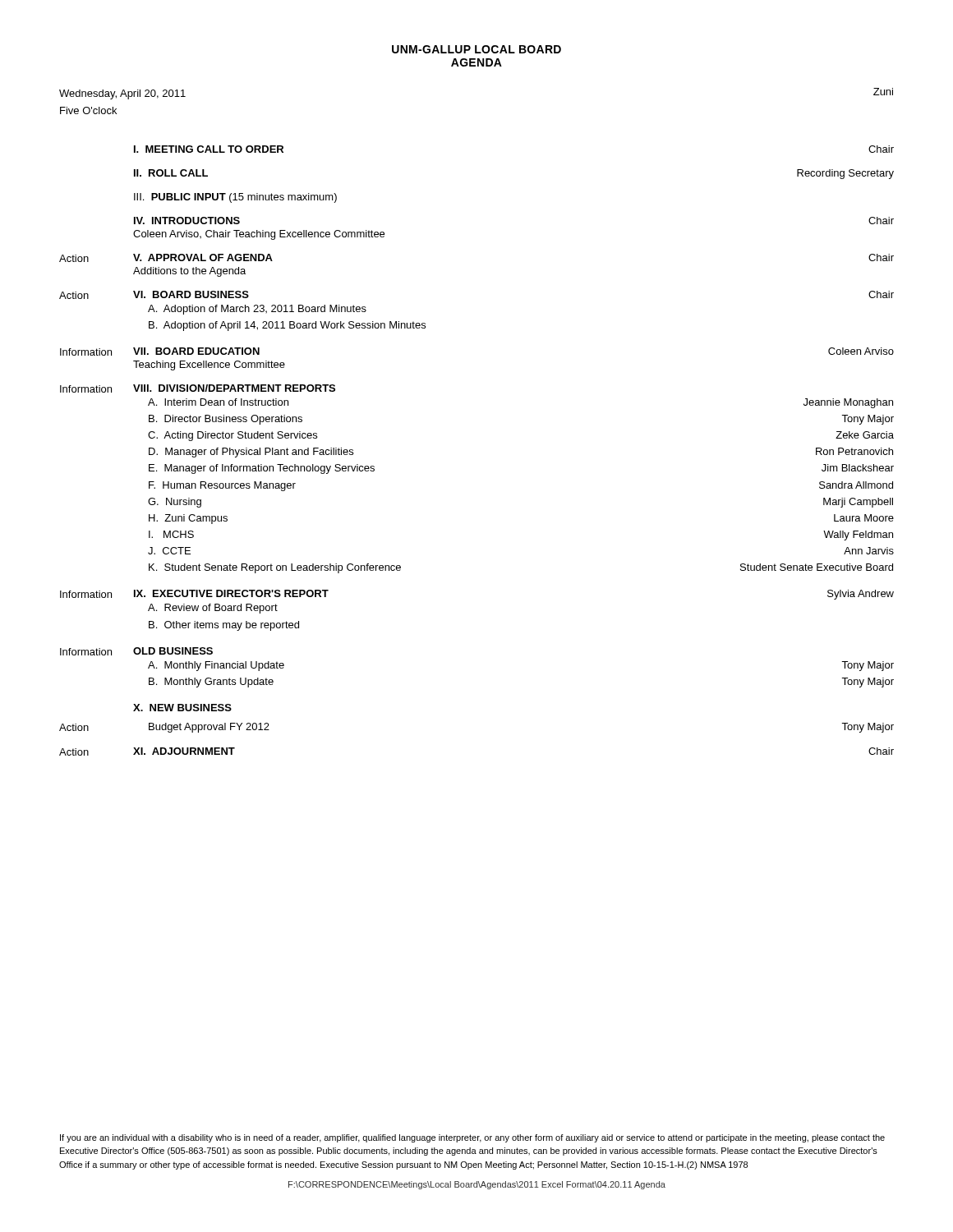This screenshot has height=1232, width=953.
Task: Locate the region starting "Wednesday, April 20, 2011 Five O'clock Zuni"
Action: [128, 93]
